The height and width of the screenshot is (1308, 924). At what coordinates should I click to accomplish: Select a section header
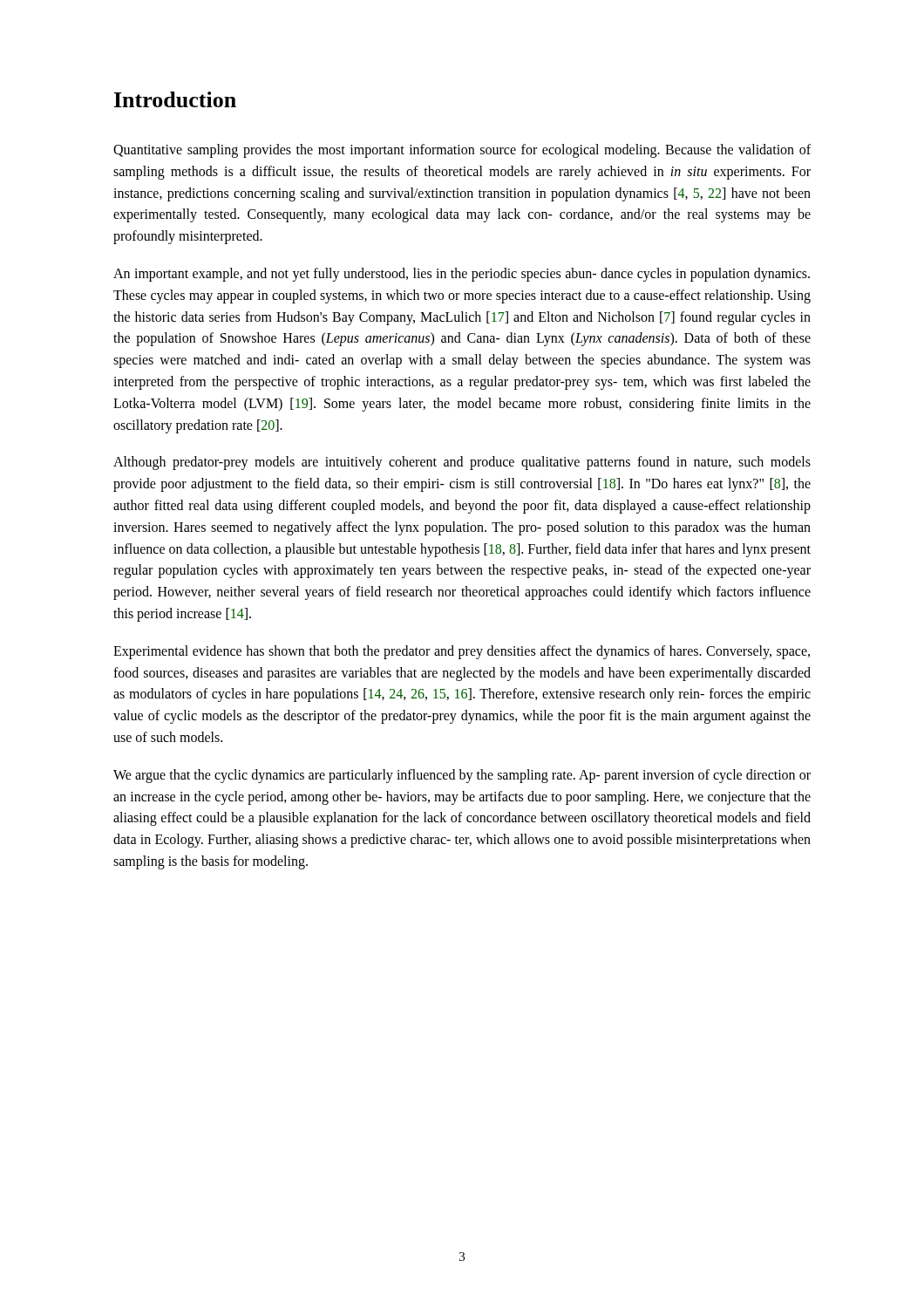tap(462, 100)
